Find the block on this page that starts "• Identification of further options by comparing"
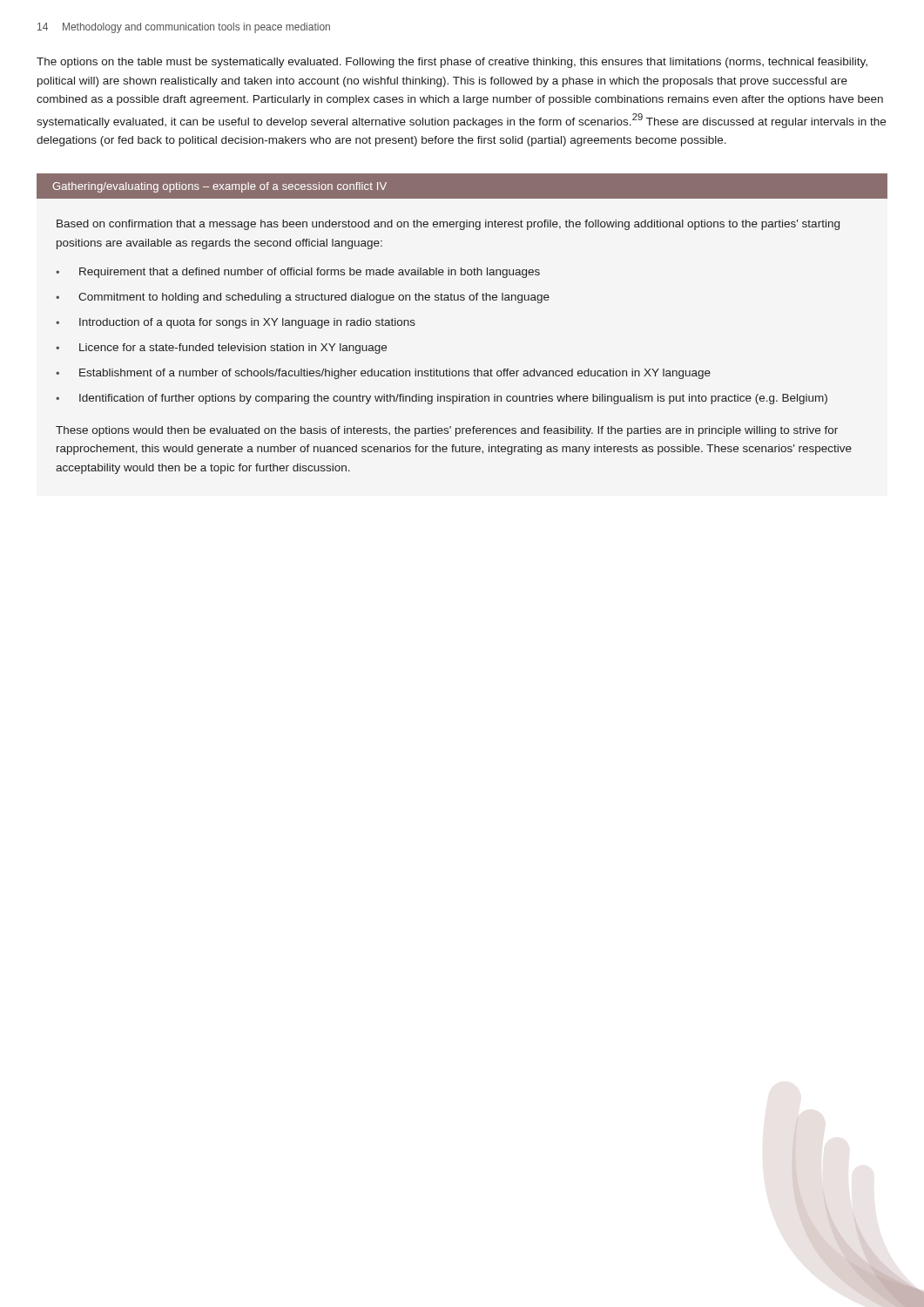Viewport: 924px width, 1307px height. pos(442,399)
